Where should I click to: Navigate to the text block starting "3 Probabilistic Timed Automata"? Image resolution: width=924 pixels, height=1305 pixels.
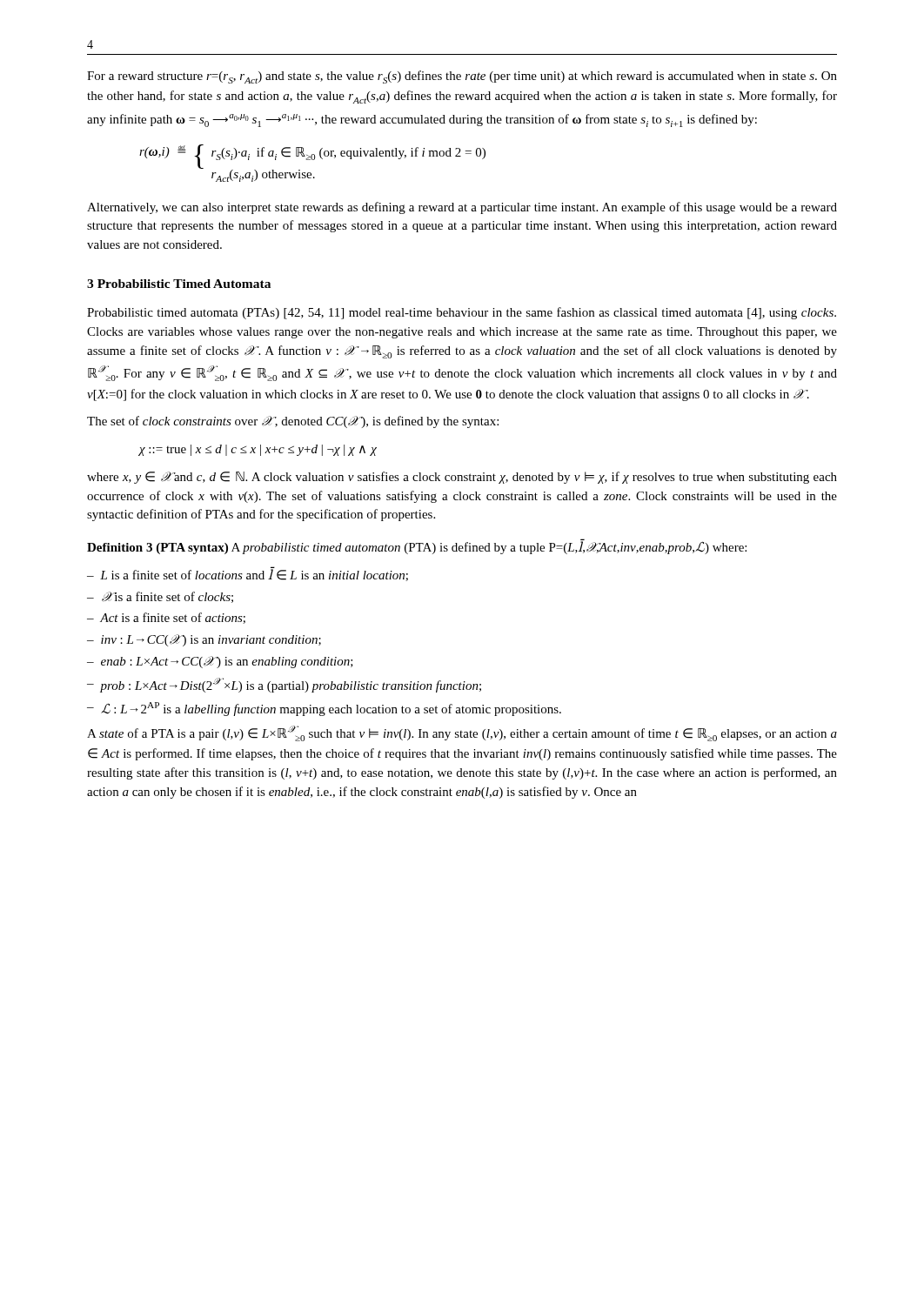click(179, 283)
